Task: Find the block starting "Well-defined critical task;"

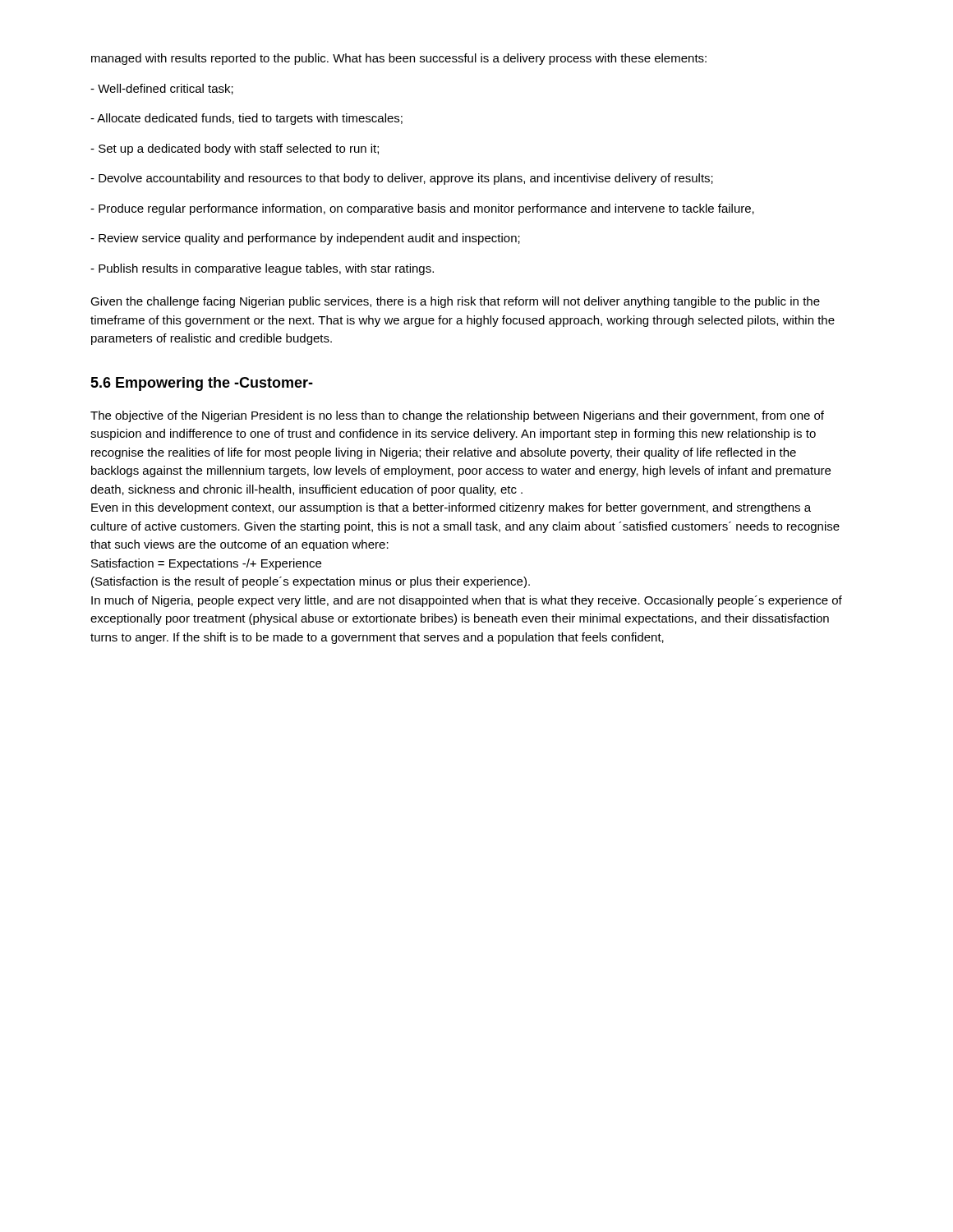Action: point(162,88)
